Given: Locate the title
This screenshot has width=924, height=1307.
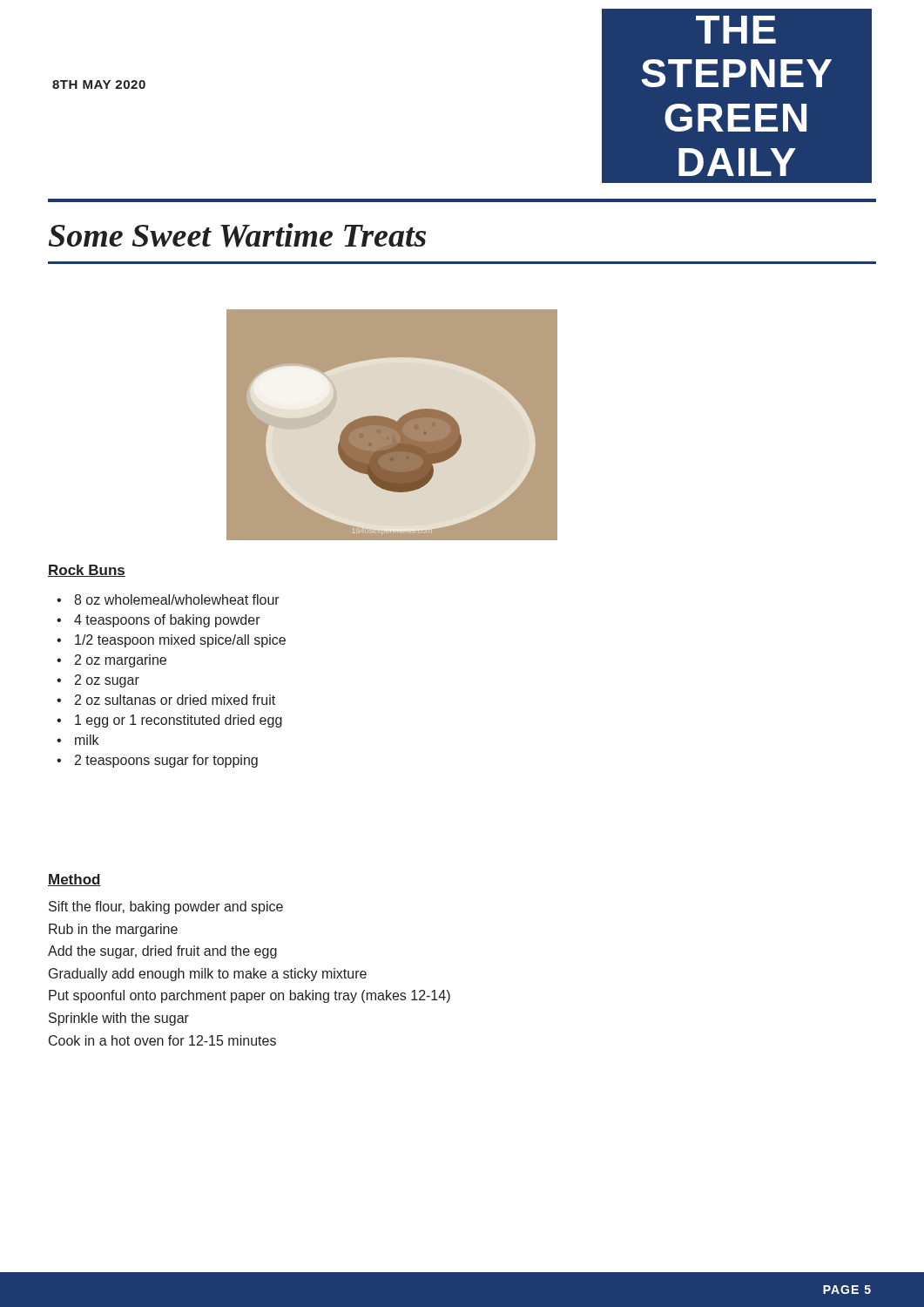Looking at the screenshot, I should coord(737,96).
